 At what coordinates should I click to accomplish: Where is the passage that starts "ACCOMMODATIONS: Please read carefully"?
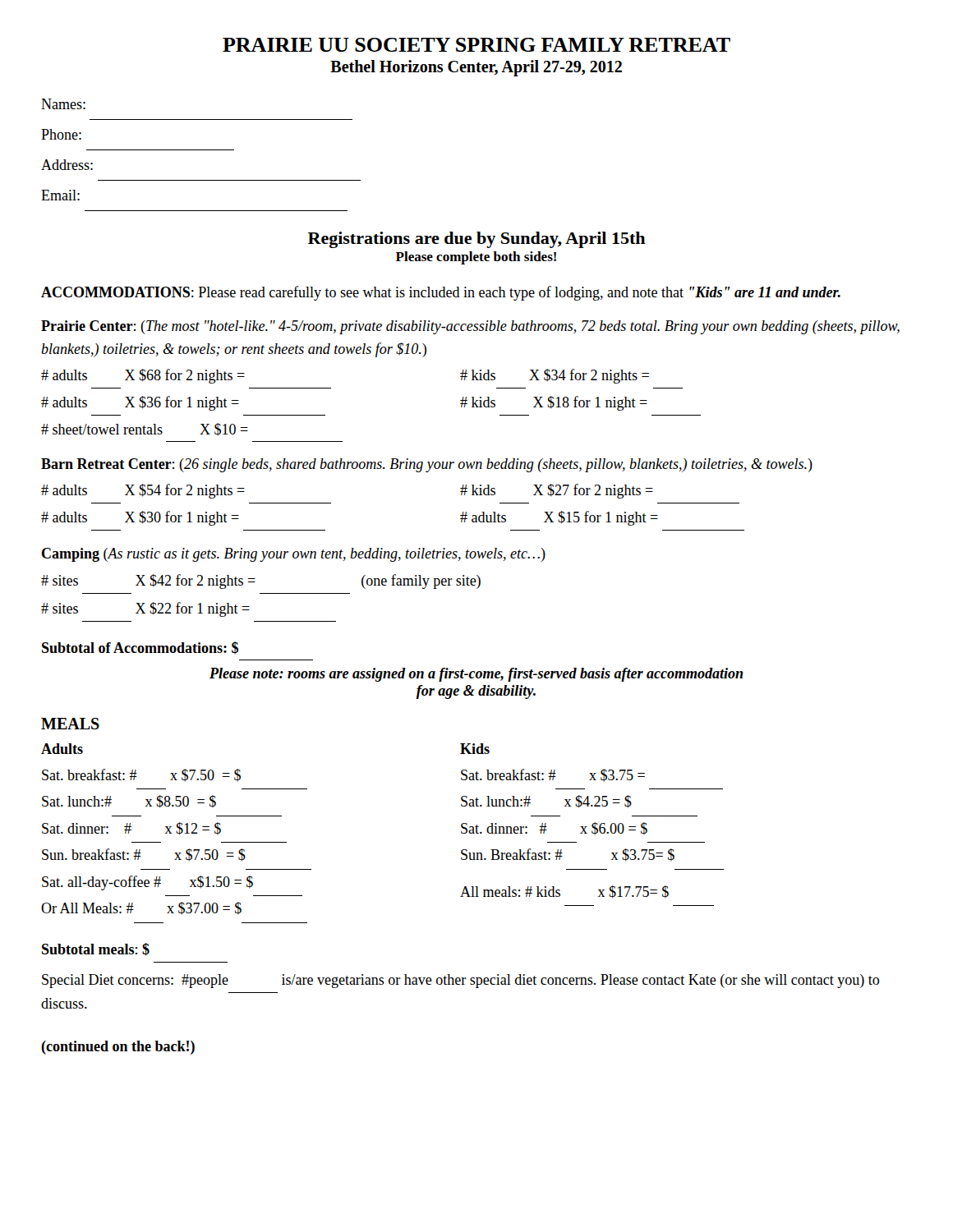(441, 292)
